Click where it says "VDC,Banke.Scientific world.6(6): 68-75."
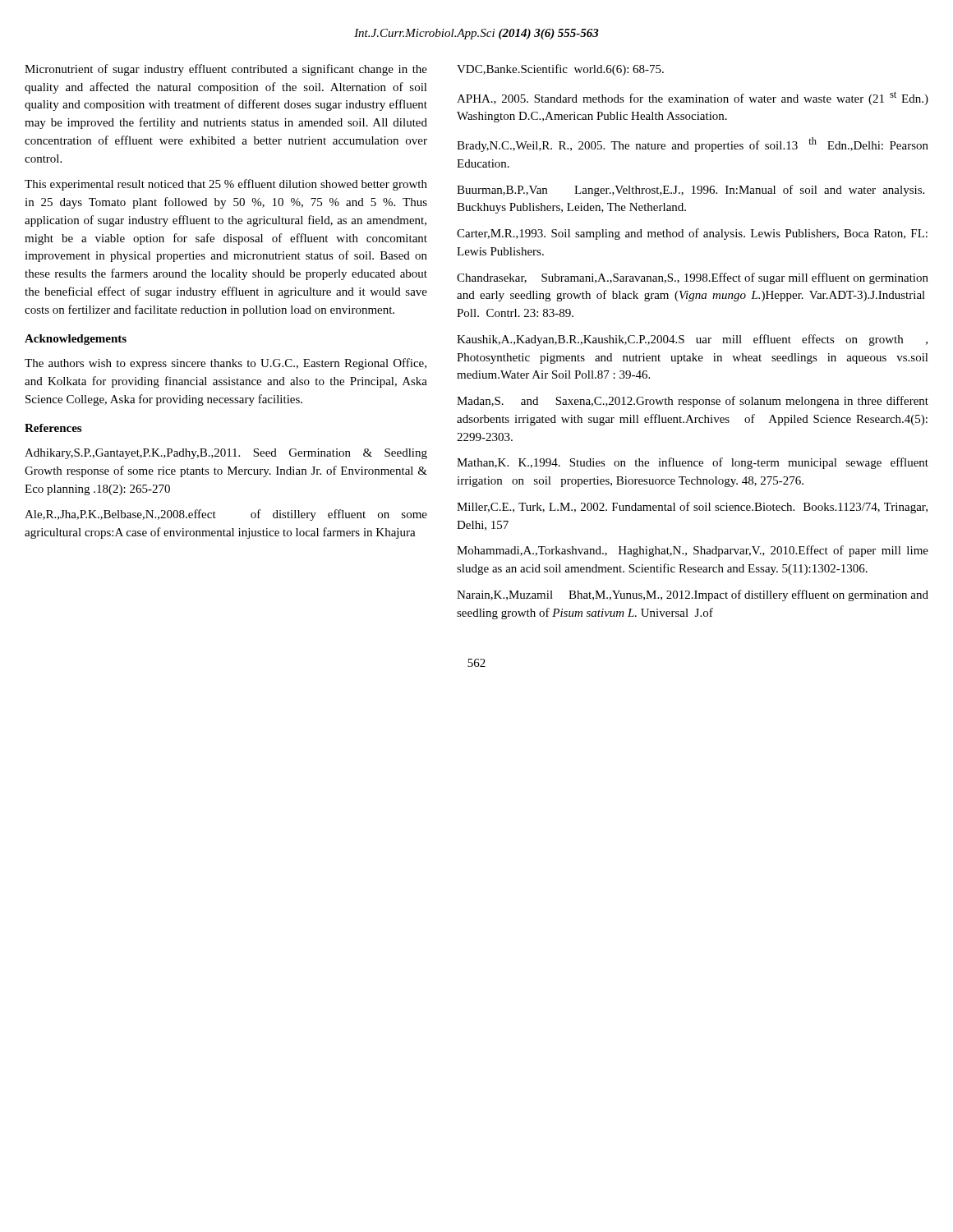The image size is (953, 1232). [560, 70]
